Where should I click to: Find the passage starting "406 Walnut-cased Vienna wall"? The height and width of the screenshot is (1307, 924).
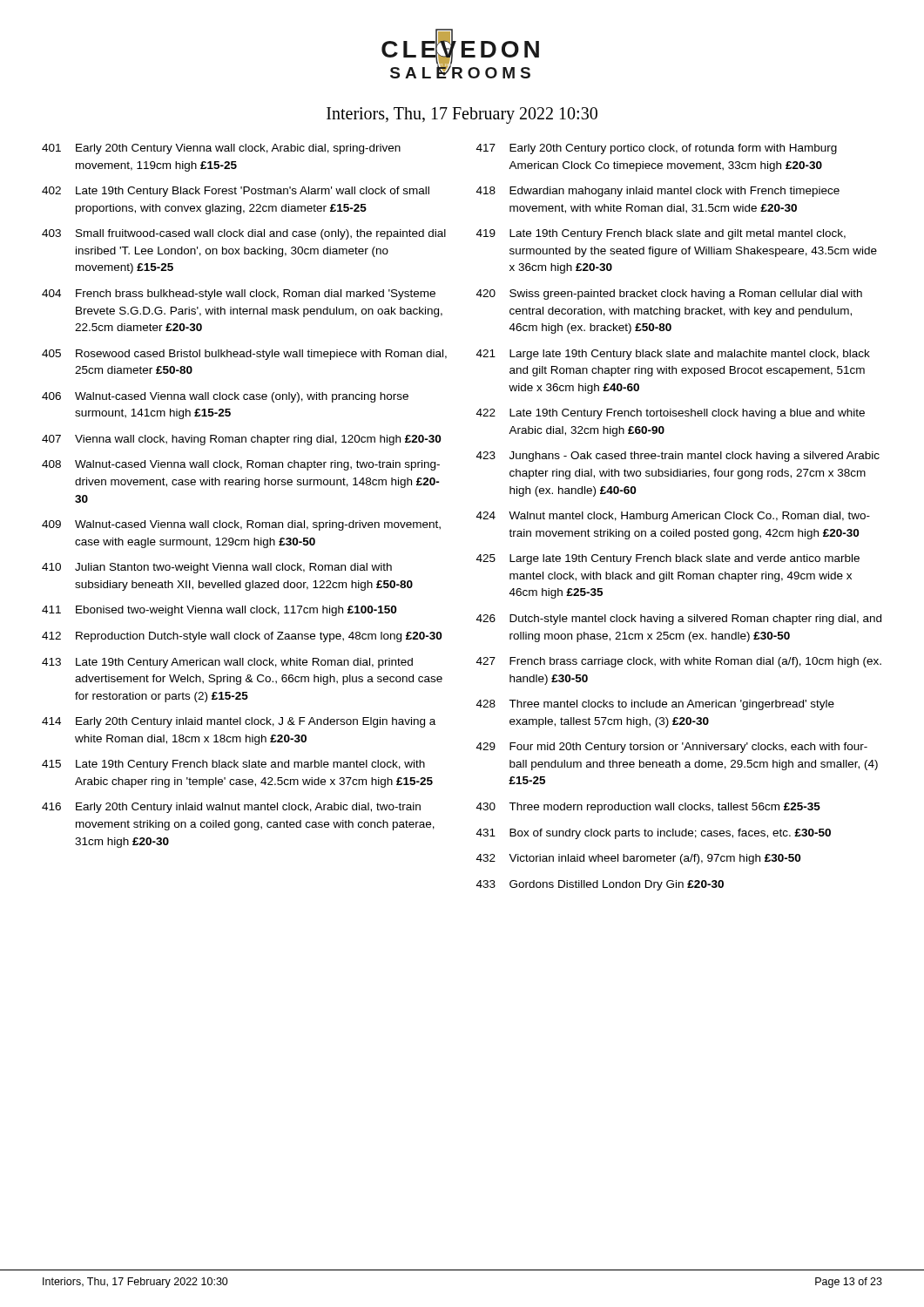point(245,405)
